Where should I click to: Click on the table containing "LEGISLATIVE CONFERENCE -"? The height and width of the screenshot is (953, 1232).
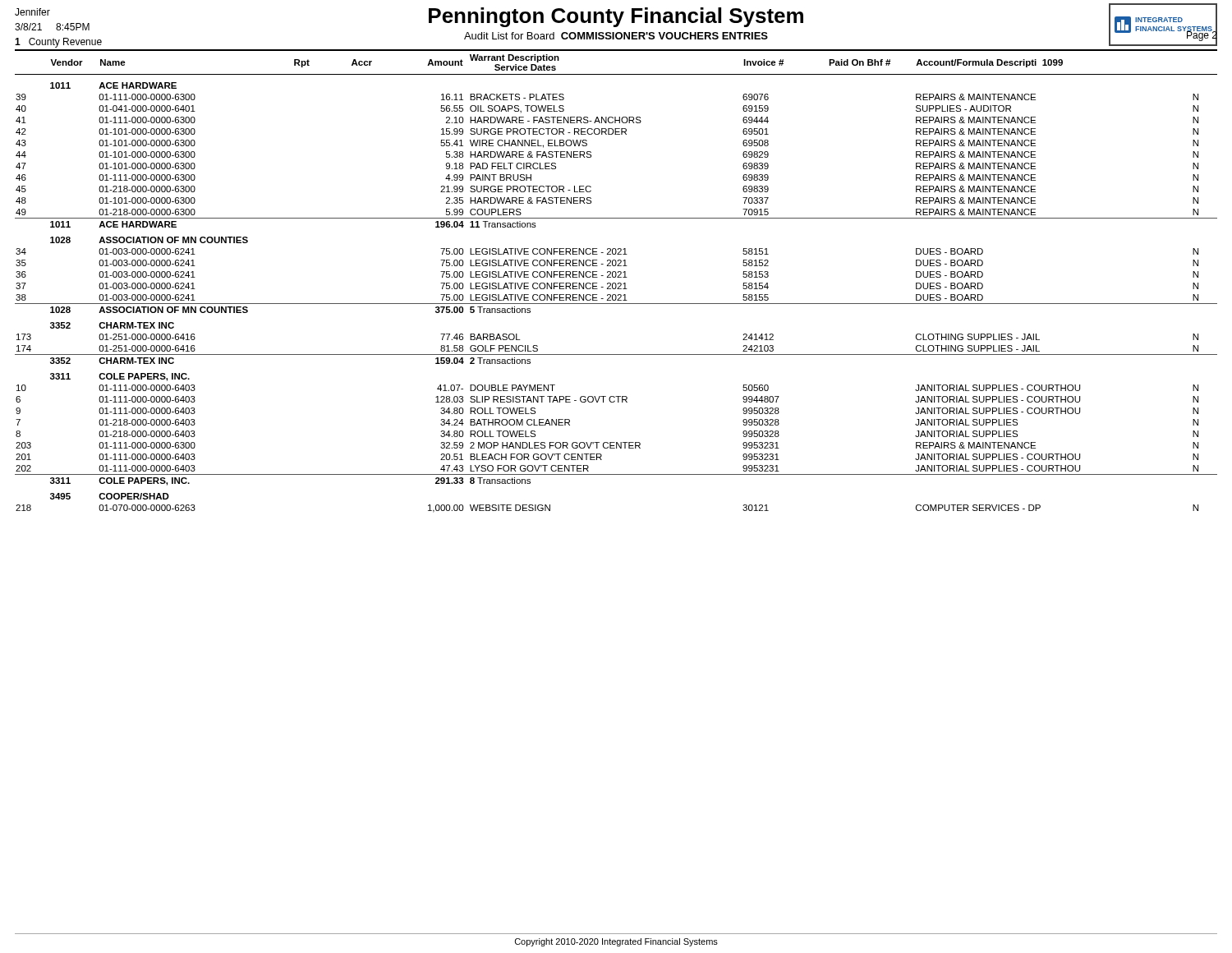point(616,281)
